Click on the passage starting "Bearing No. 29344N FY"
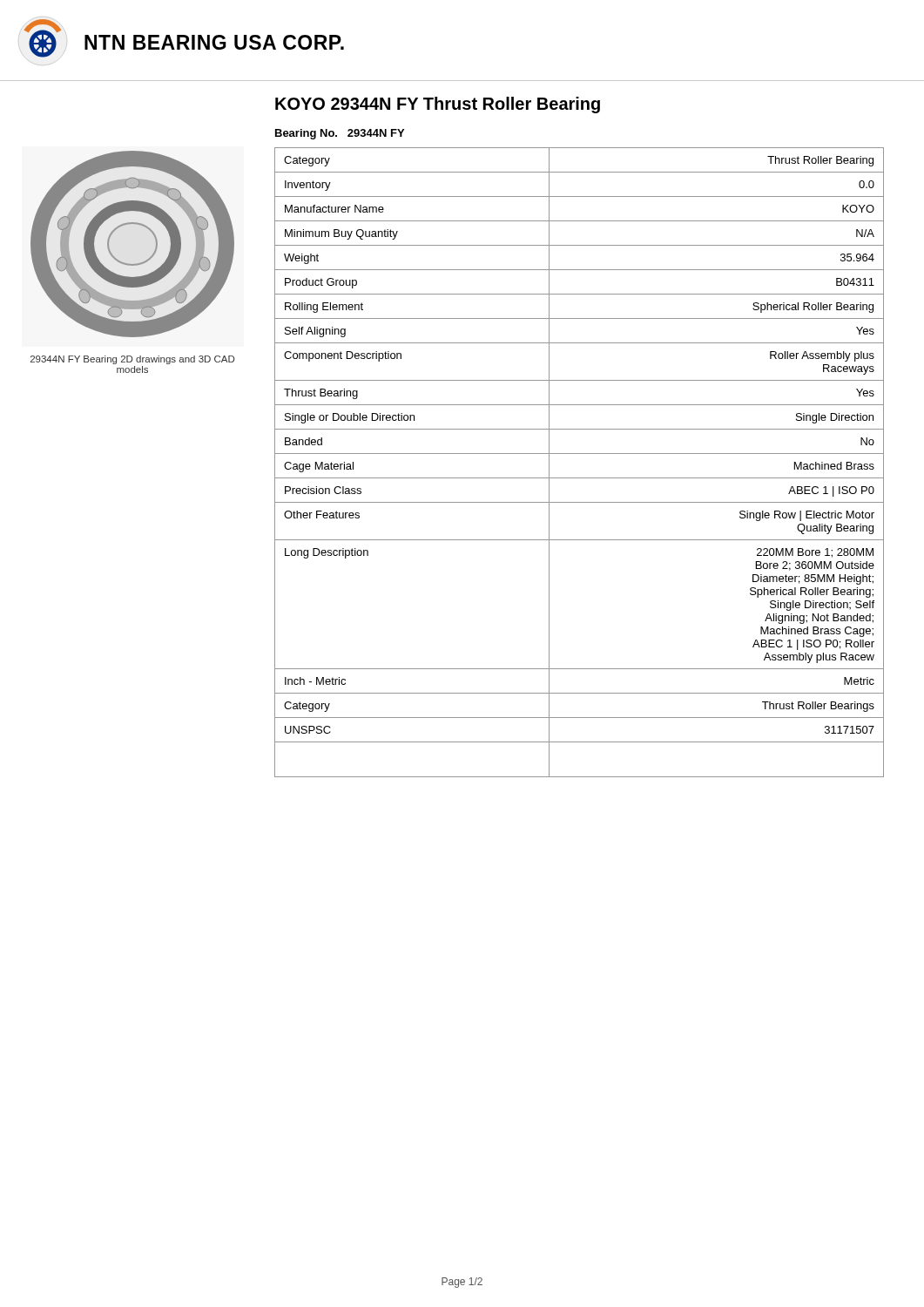The height and width of the screenshot is (1307, 924). [339, 133]
